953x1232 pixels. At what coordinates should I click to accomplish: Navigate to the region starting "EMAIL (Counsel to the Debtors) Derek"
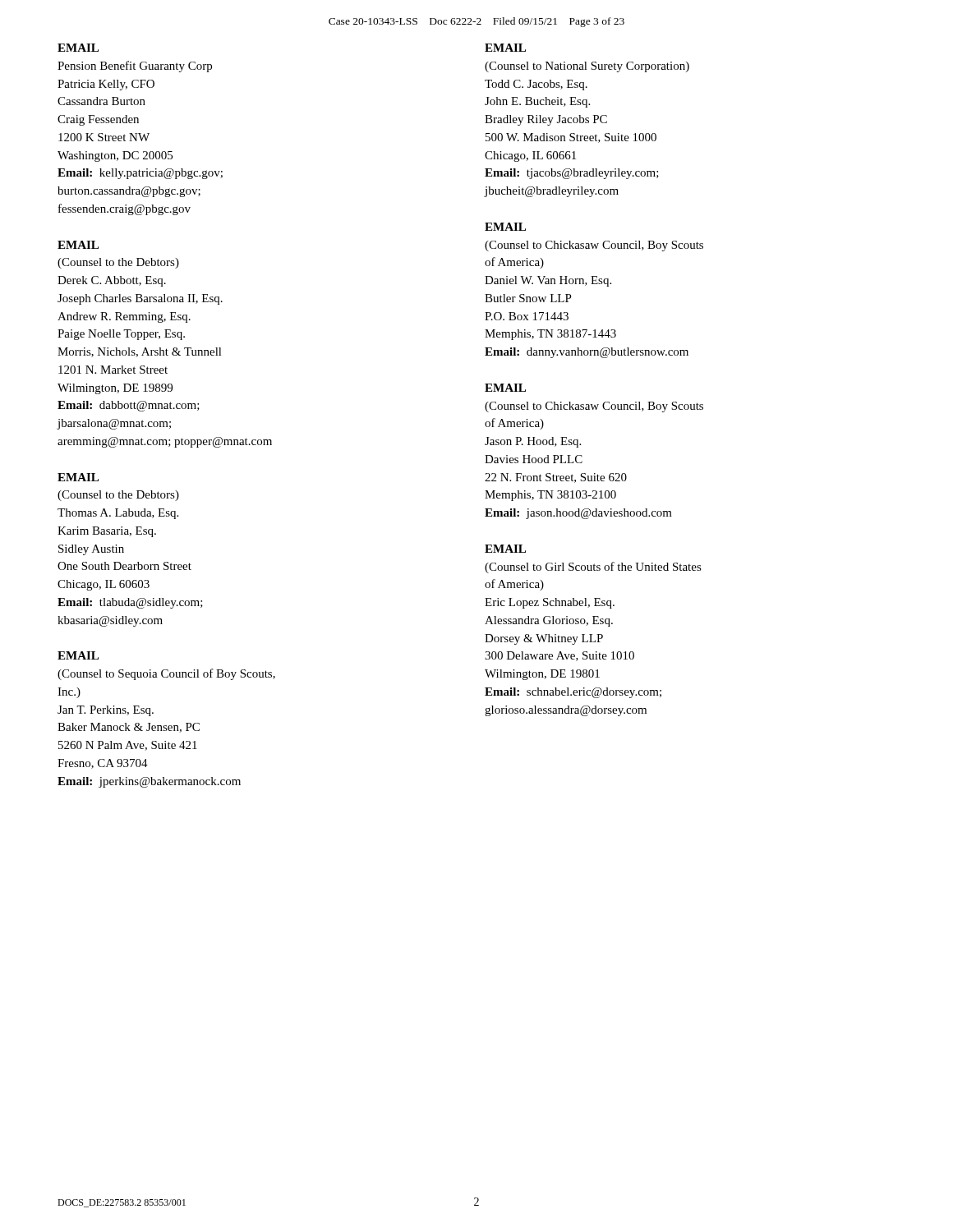pos(78,245)
